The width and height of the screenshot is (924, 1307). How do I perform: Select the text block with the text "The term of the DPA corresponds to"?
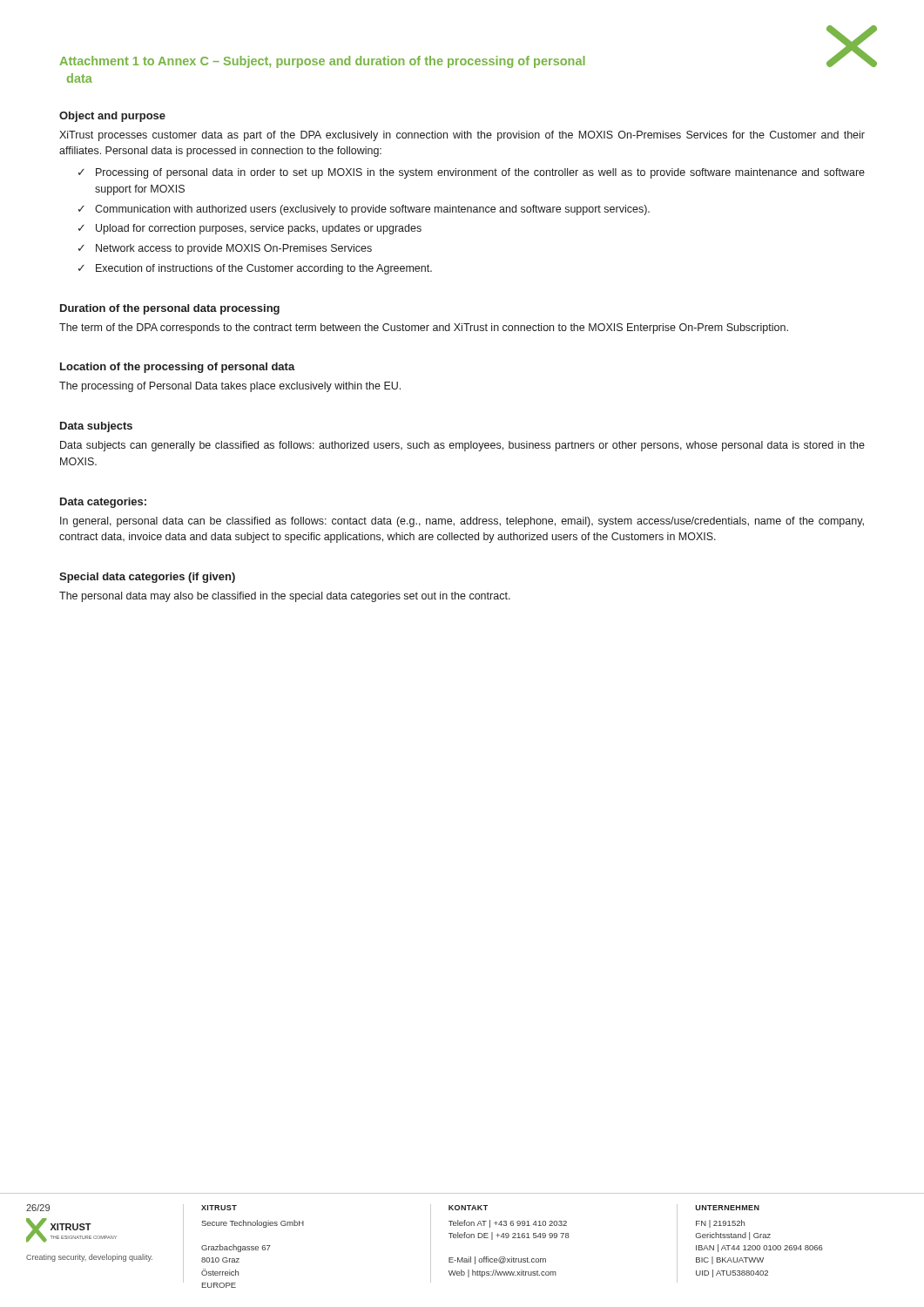424,327
